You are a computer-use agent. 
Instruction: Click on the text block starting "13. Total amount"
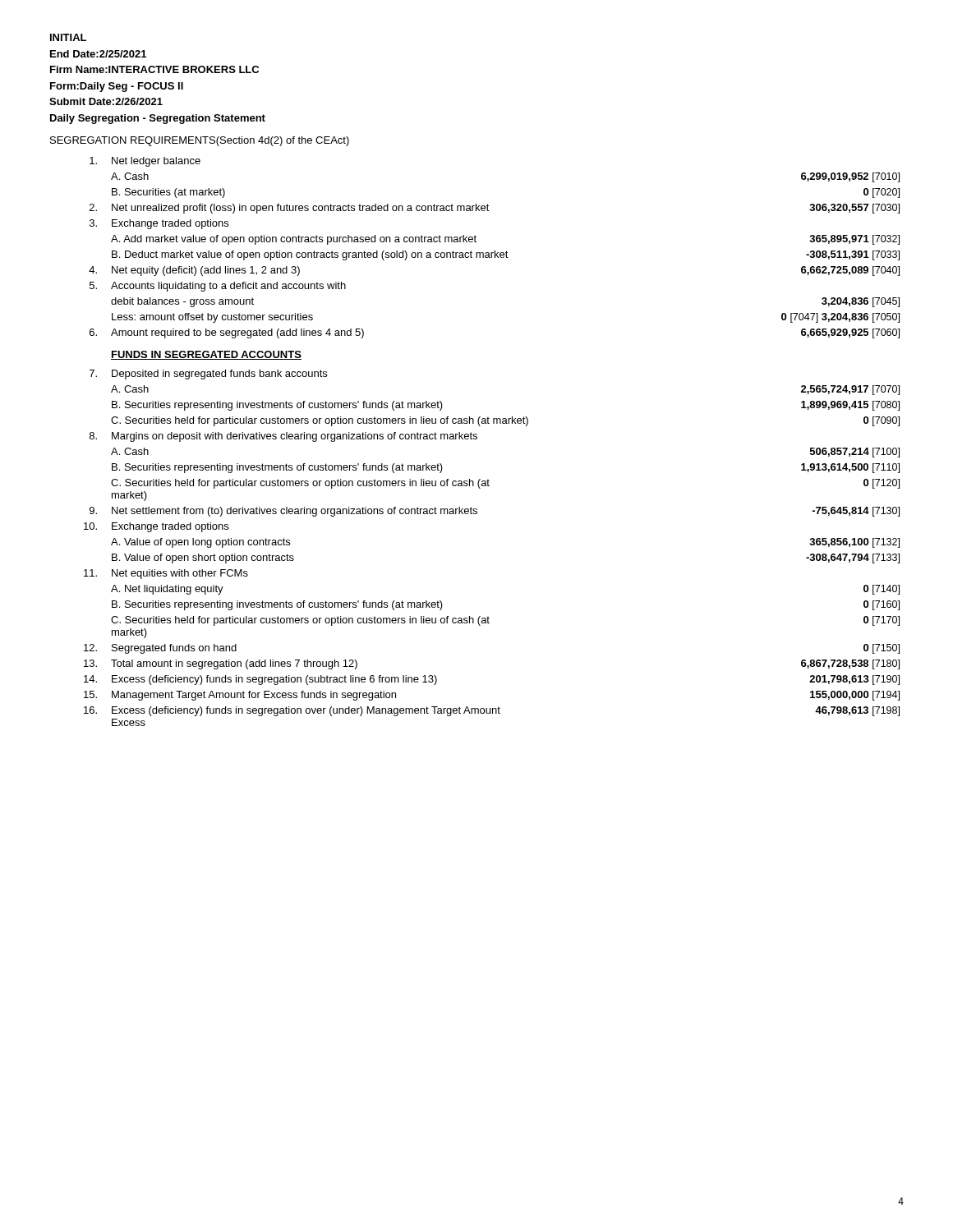coord(235,664)
